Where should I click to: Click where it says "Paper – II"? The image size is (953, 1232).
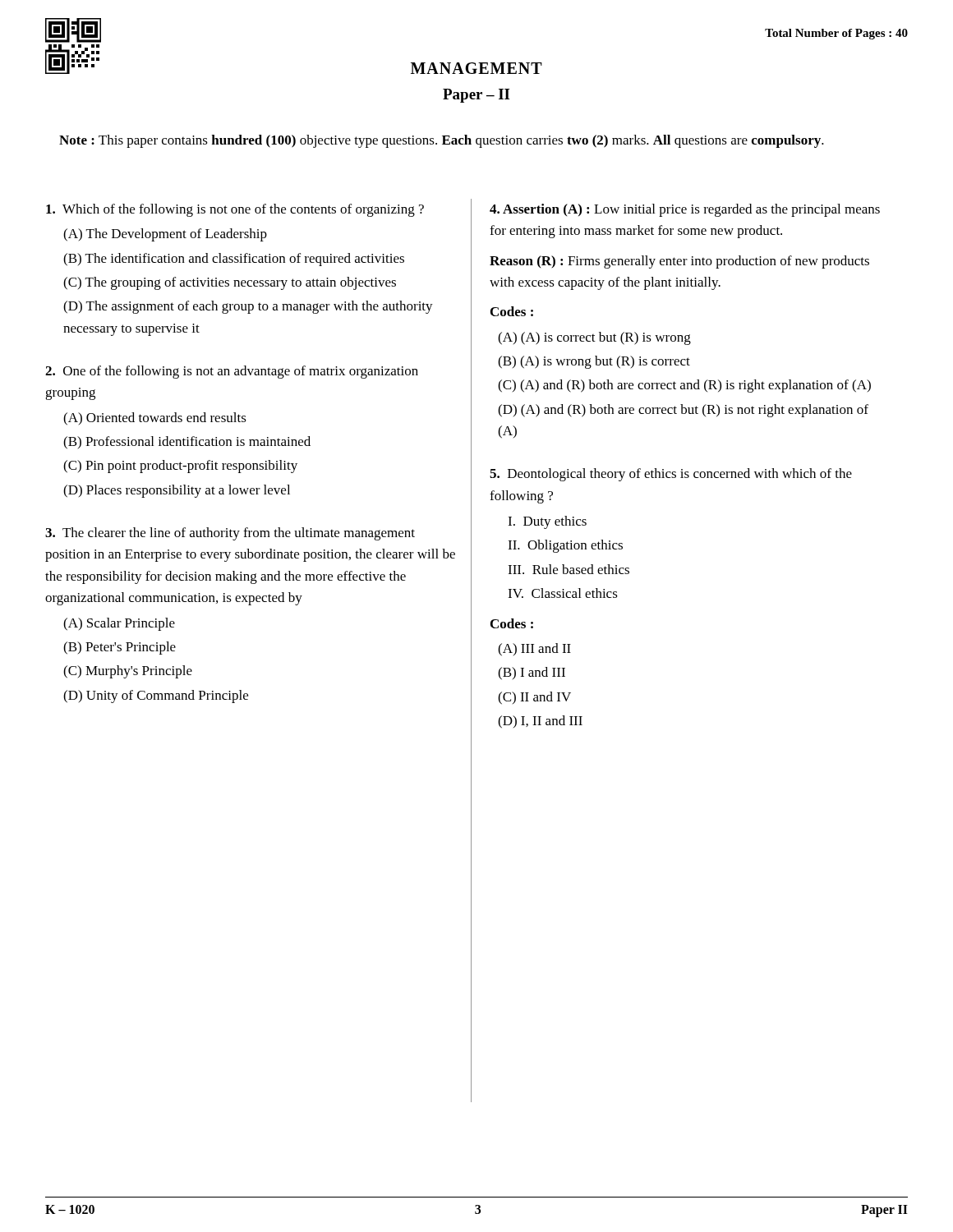coord(476,94)
